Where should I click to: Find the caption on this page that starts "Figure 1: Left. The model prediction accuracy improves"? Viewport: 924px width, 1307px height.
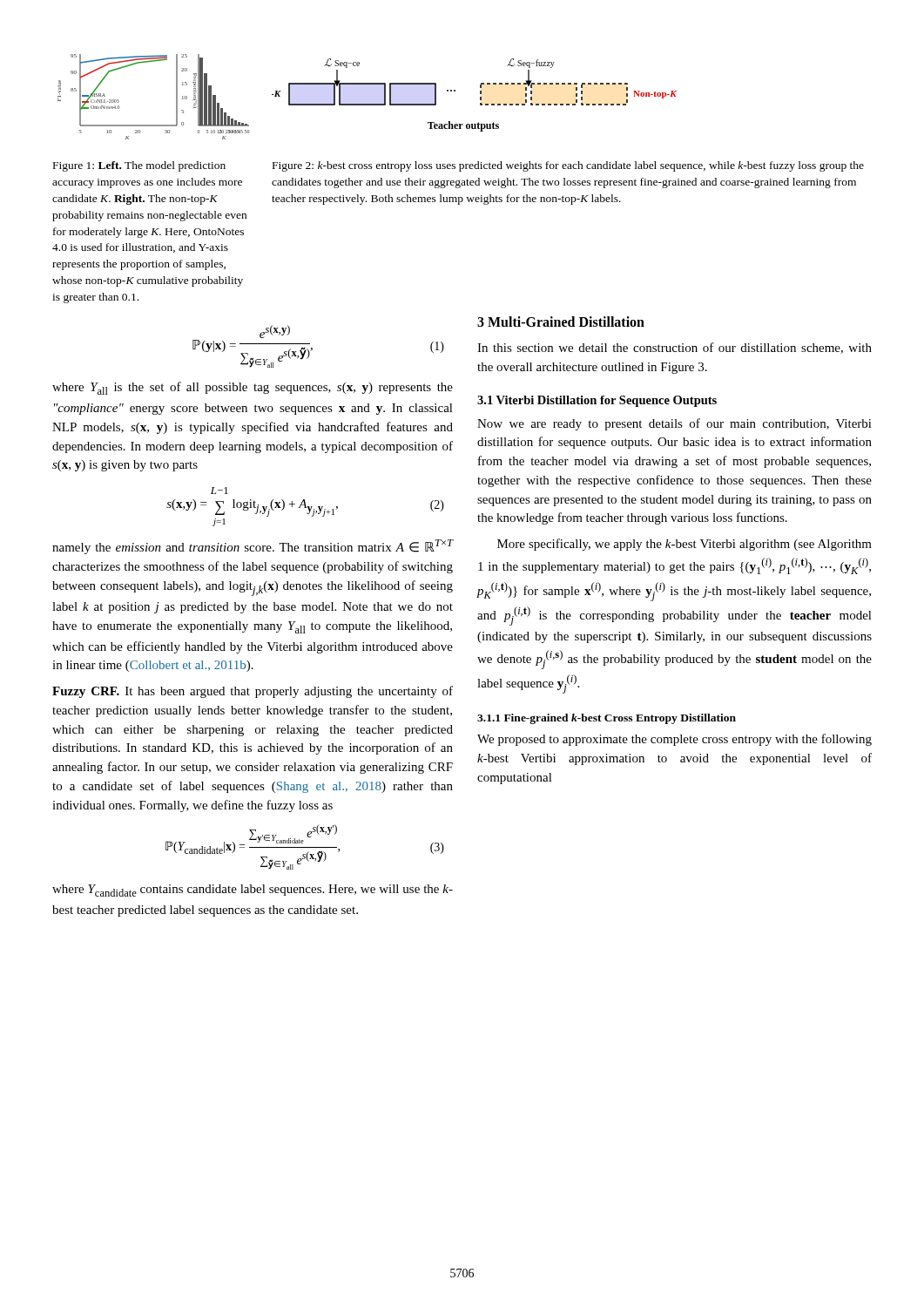tap(150, 231)
